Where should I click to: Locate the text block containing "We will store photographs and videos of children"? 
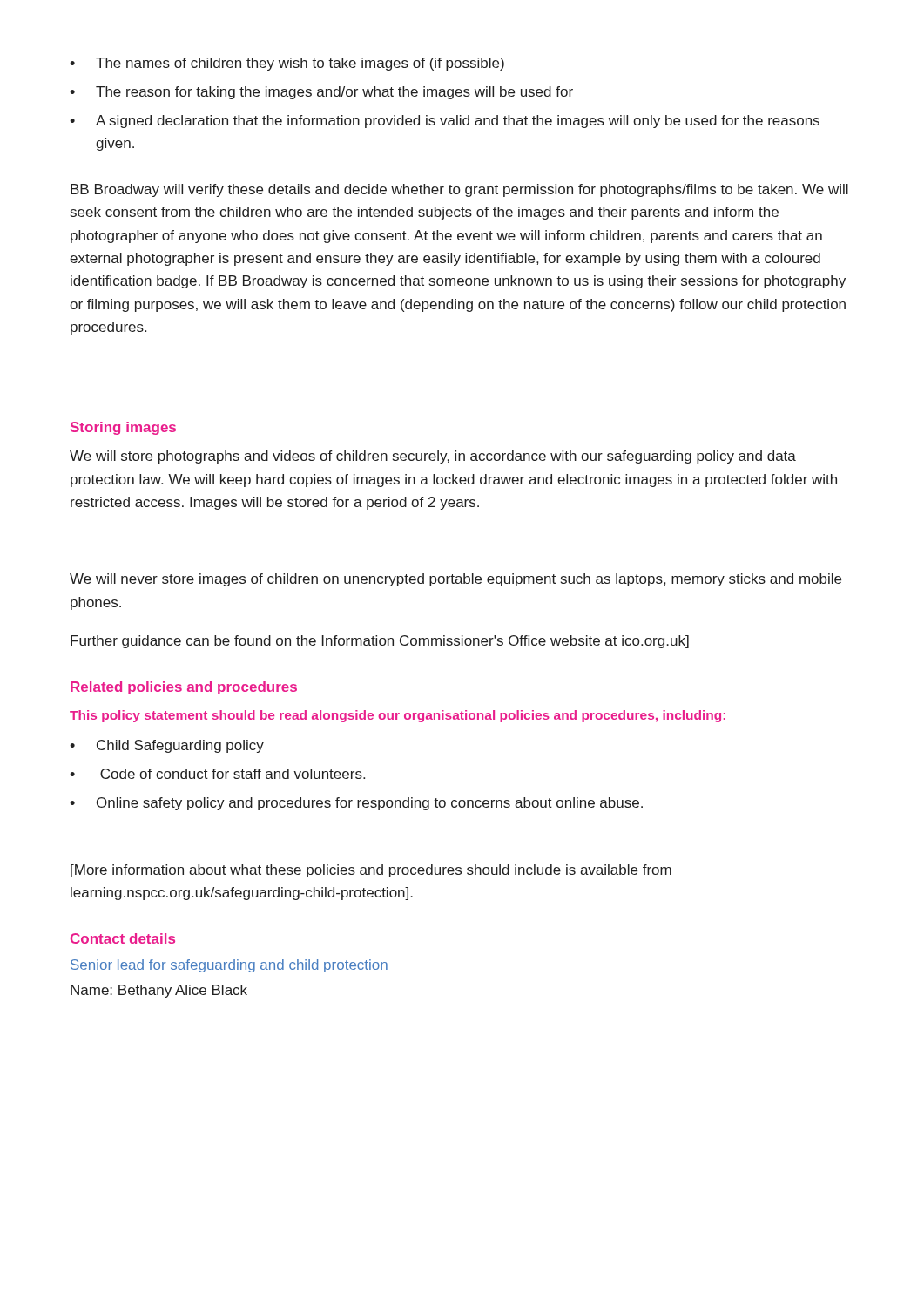tap(454, 479)
